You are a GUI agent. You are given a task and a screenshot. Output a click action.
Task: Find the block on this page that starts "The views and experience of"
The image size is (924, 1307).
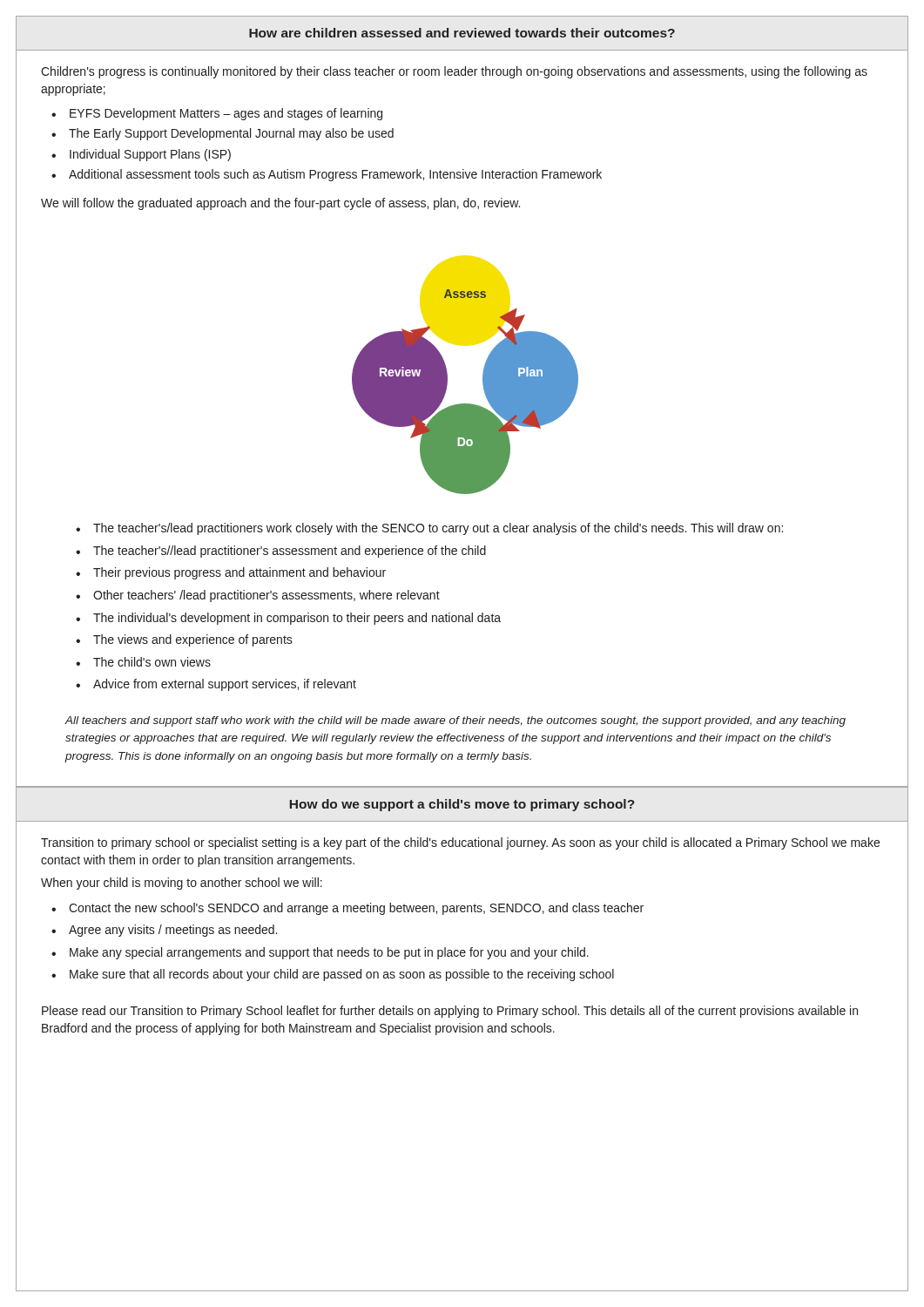193,640
